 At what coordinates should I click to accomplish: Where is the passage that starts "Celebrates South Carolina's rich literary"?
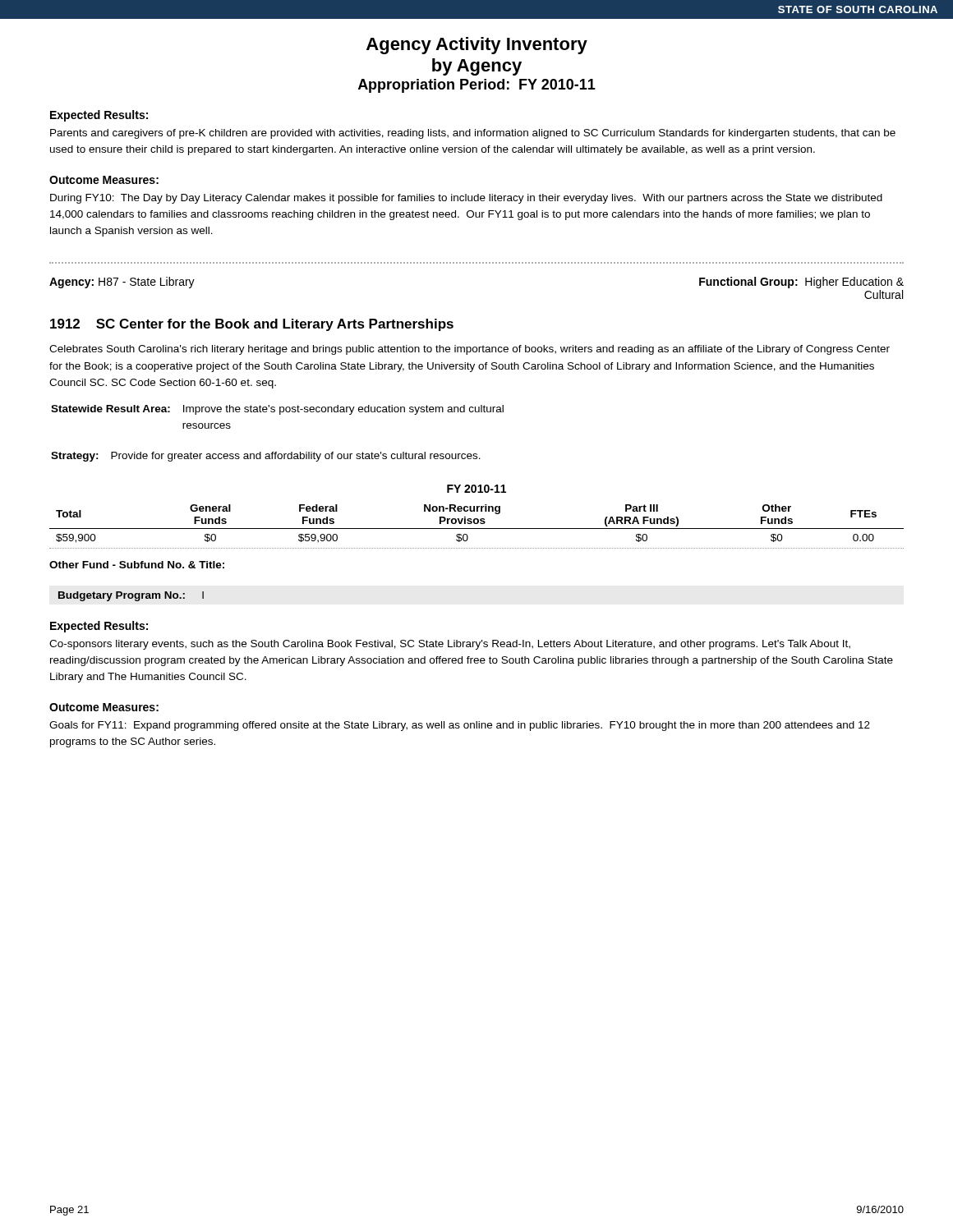[469, 366]
